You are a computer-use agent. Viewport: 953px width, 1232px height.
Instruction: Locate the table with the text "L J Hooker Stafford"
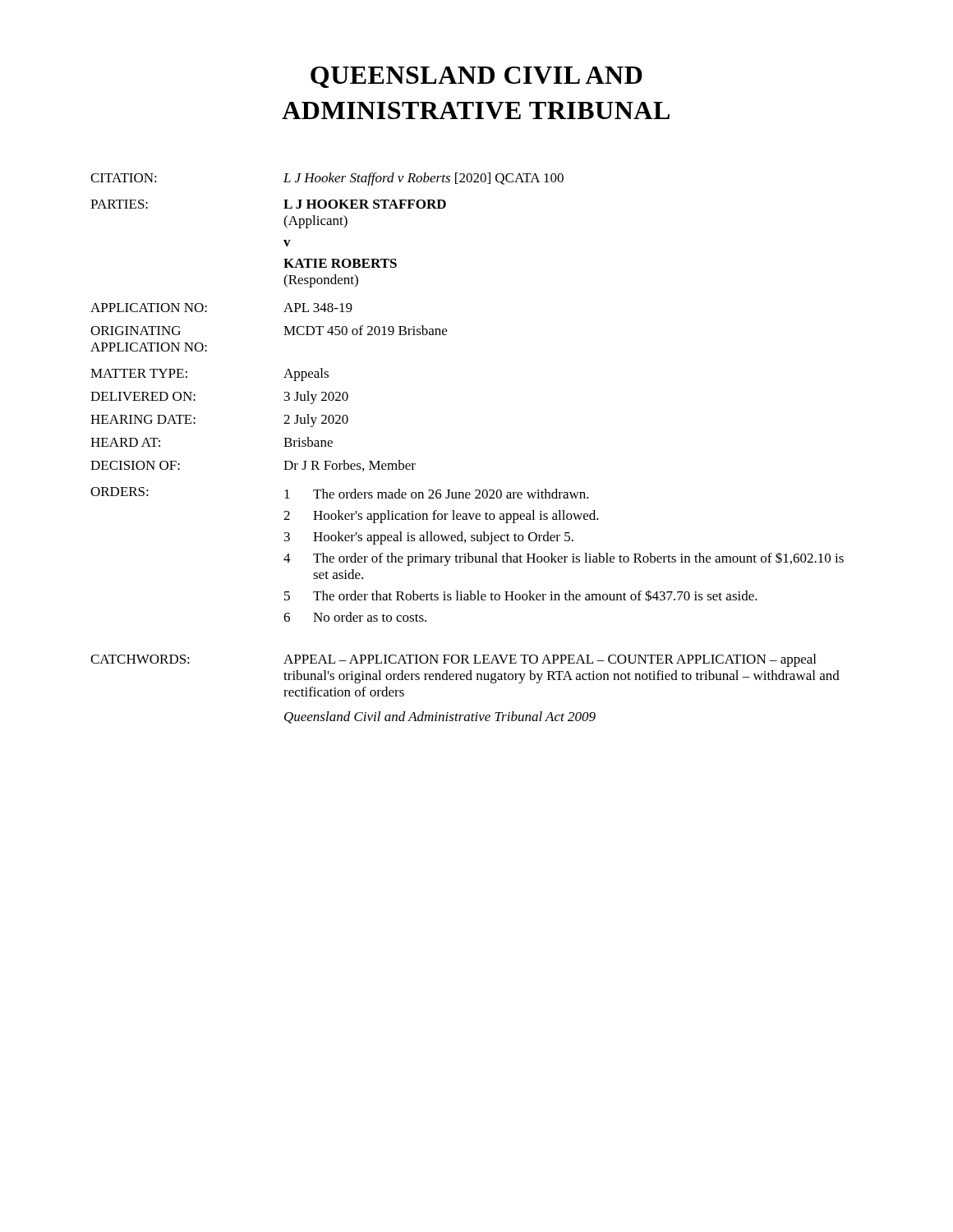click(476, 447)
